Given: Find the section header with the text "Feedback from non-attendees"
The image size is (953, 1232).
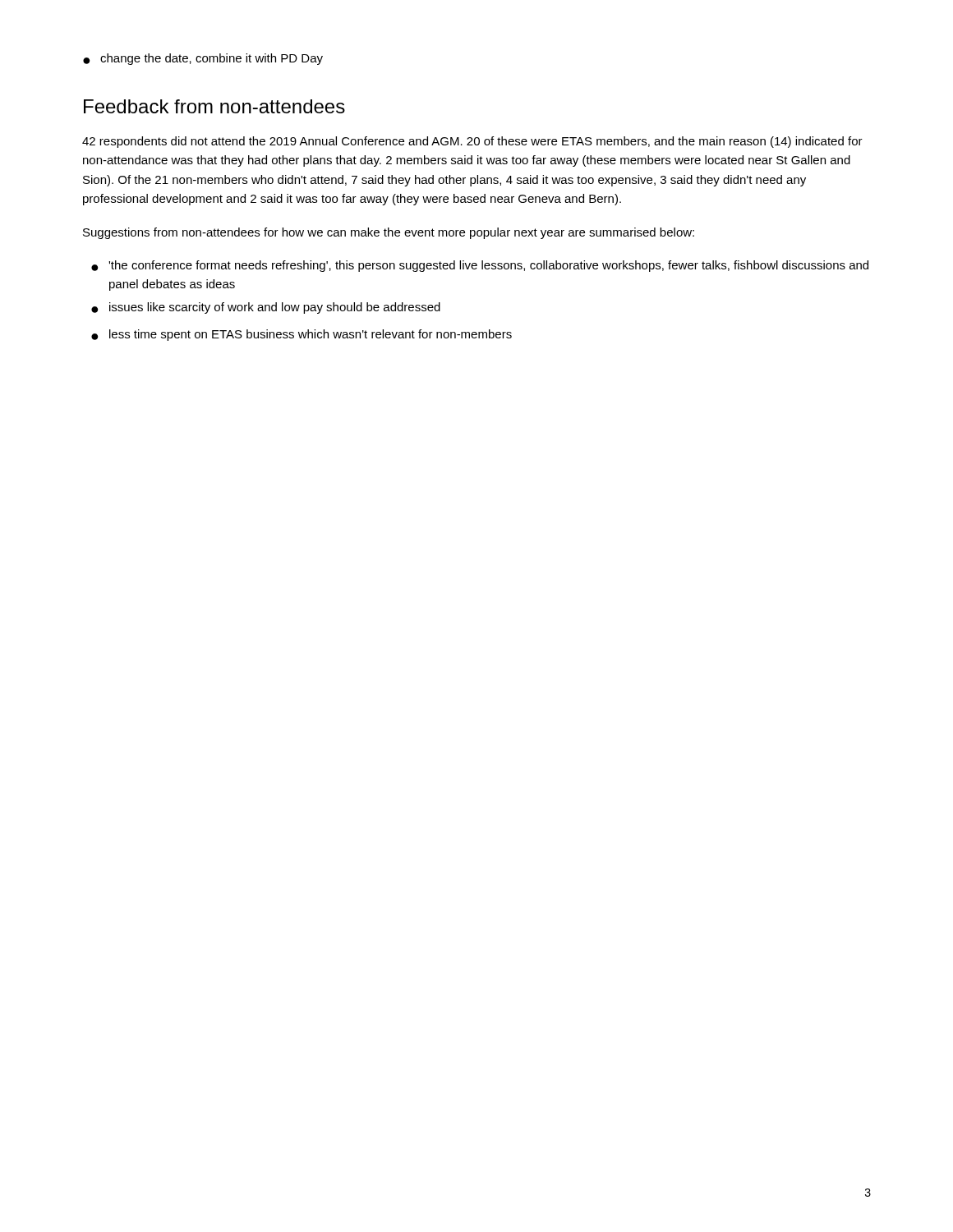Looking at the screenshot, I should (214, 107).
